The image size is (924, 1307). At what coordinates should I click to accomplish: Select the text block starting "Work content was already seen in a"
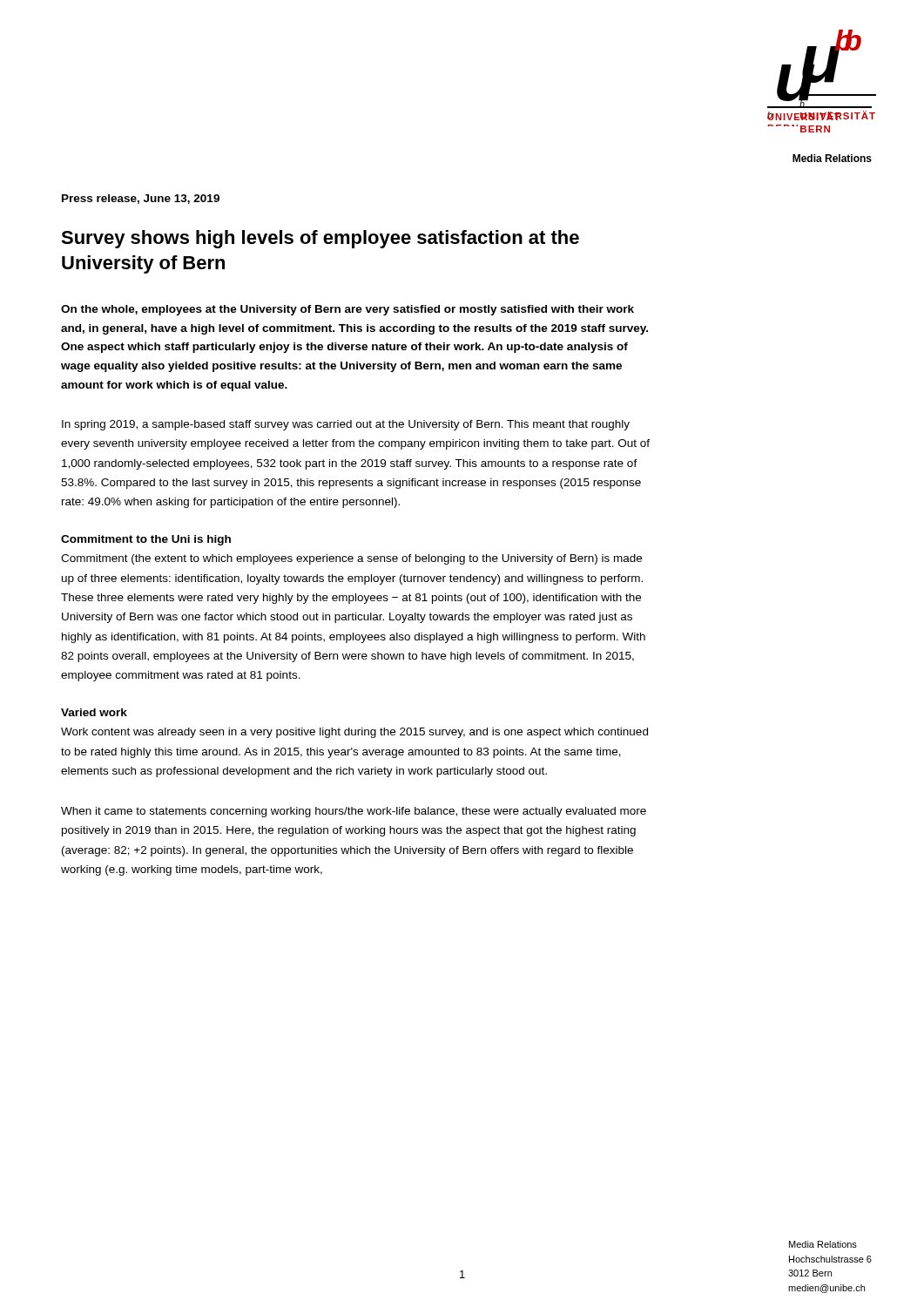[x=355, y=751]
